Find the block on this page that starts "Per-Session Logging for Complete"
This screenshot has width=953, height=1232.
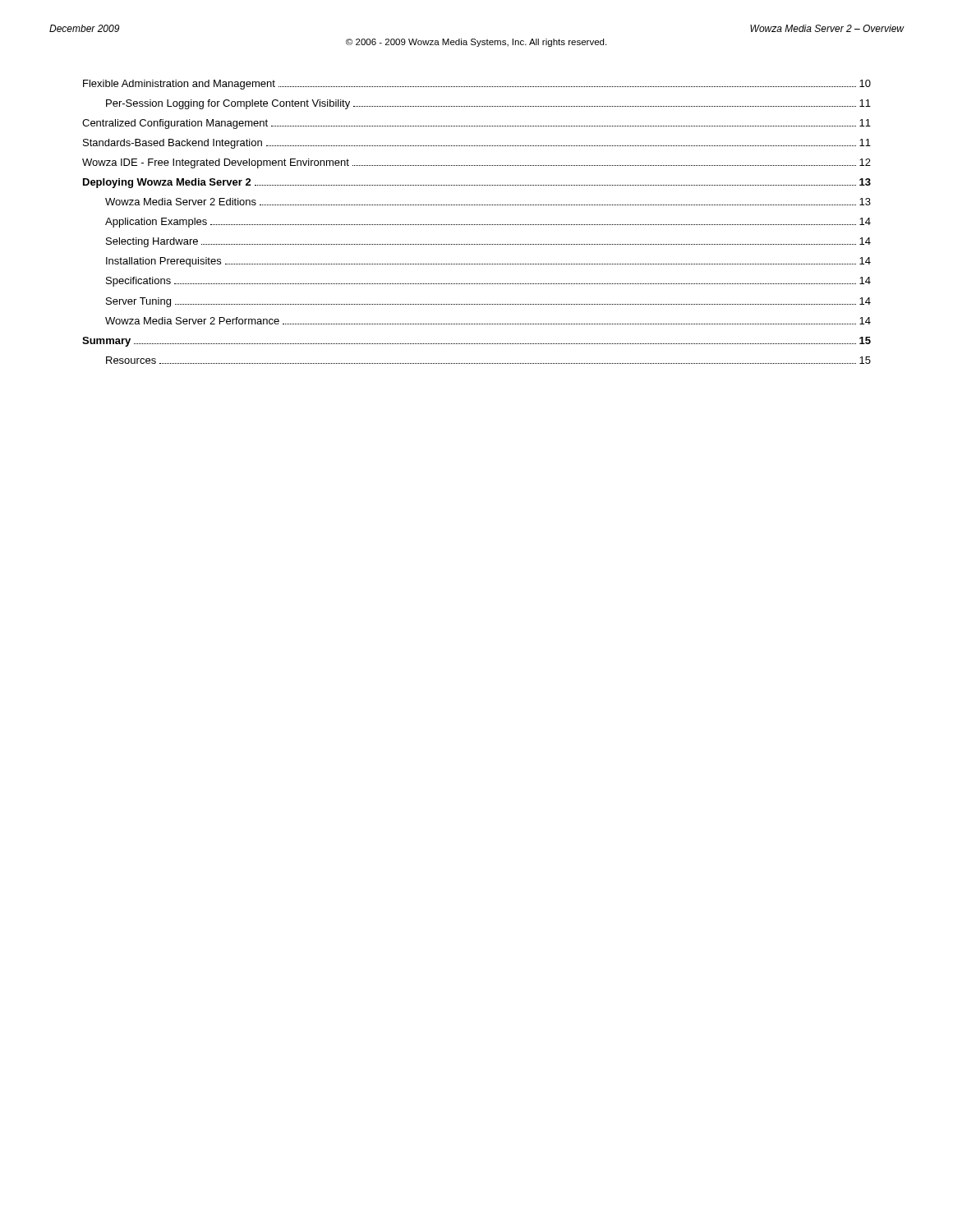pyautogui.click(x=488, y=104)
